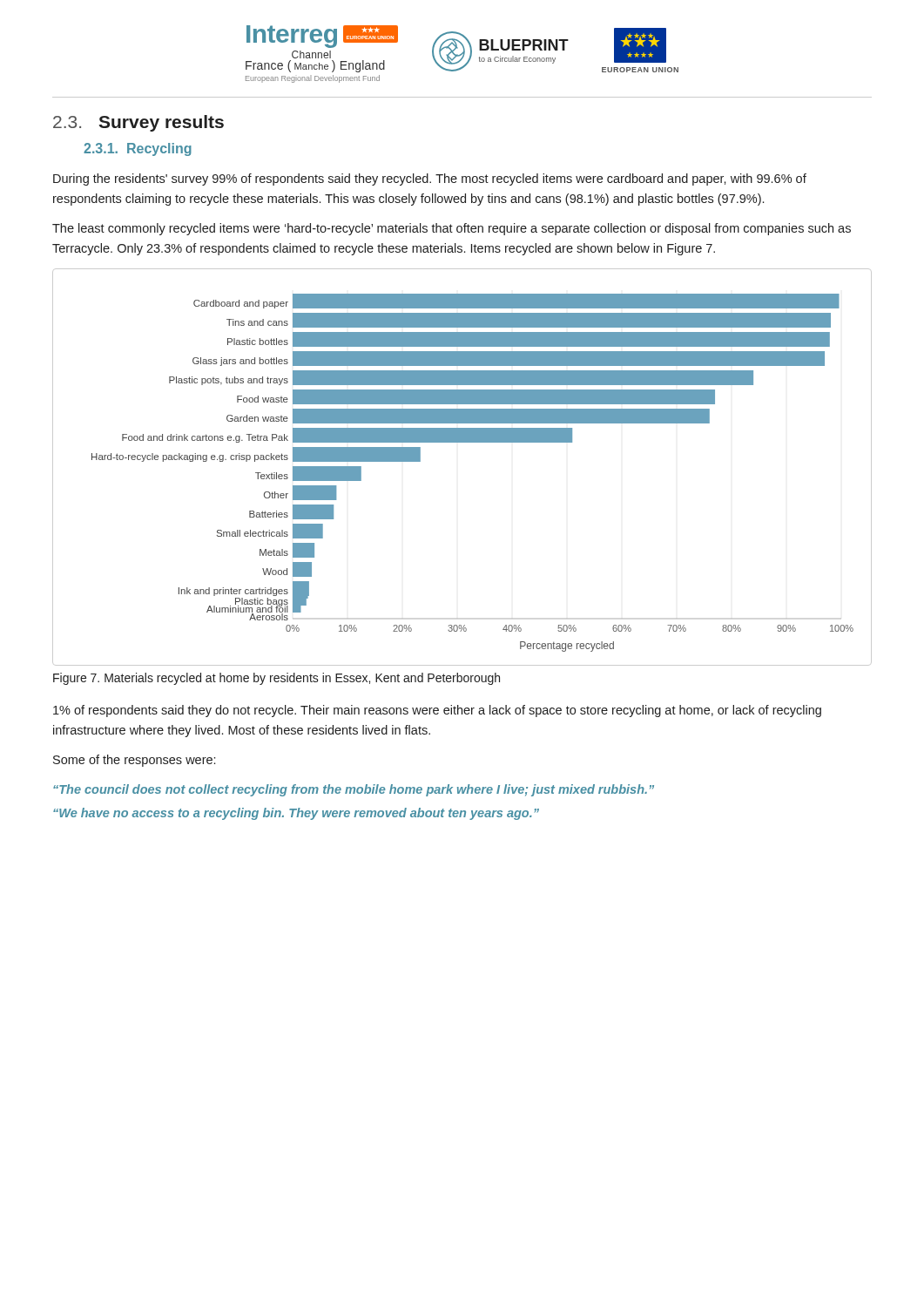The image size is (924, 1307).
Task: Find the section header containing "2.3. Survey results"
Action: (x=138, y=122)
